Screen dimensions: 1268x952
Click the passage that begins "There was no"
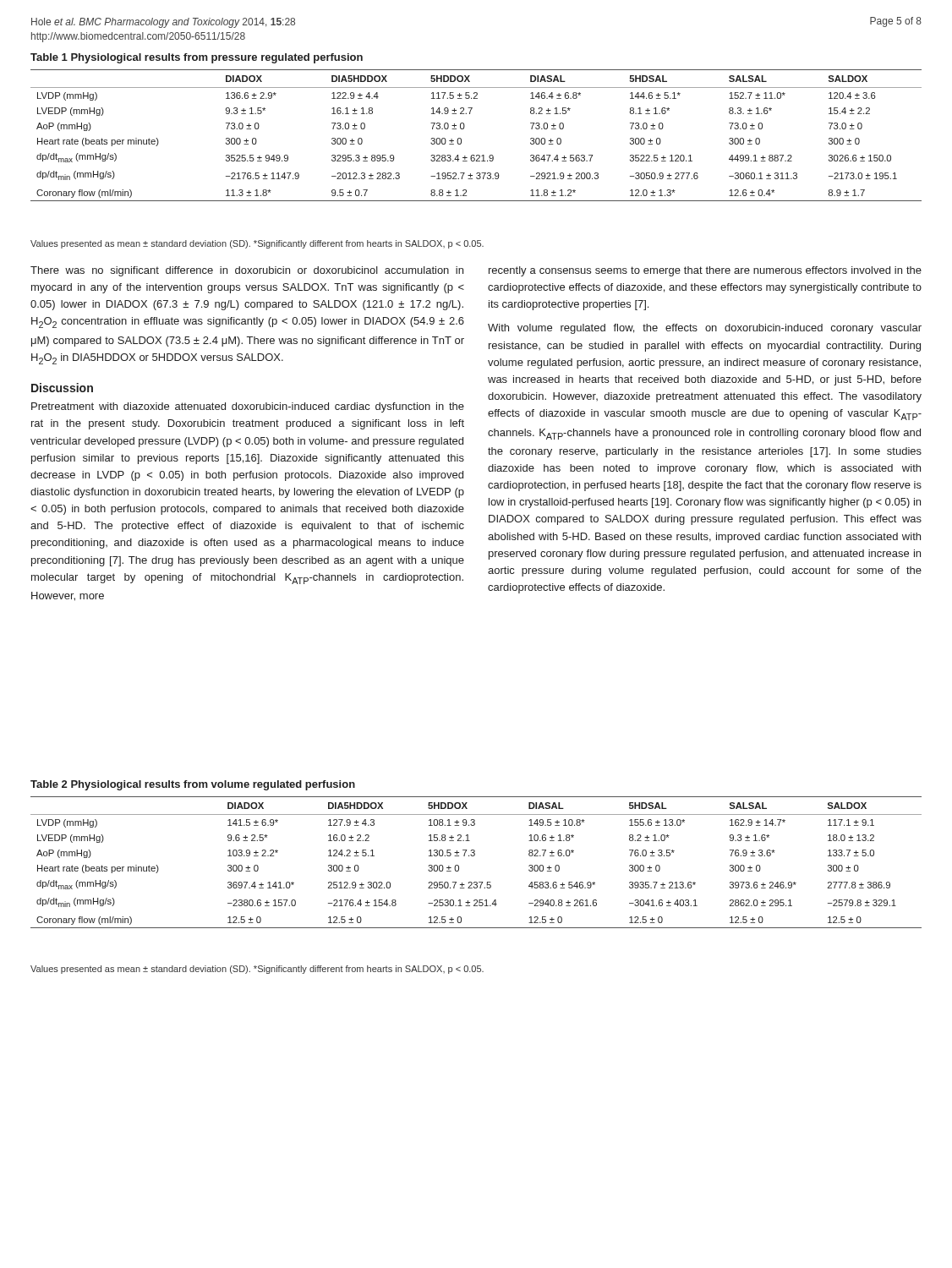[247, 315]
